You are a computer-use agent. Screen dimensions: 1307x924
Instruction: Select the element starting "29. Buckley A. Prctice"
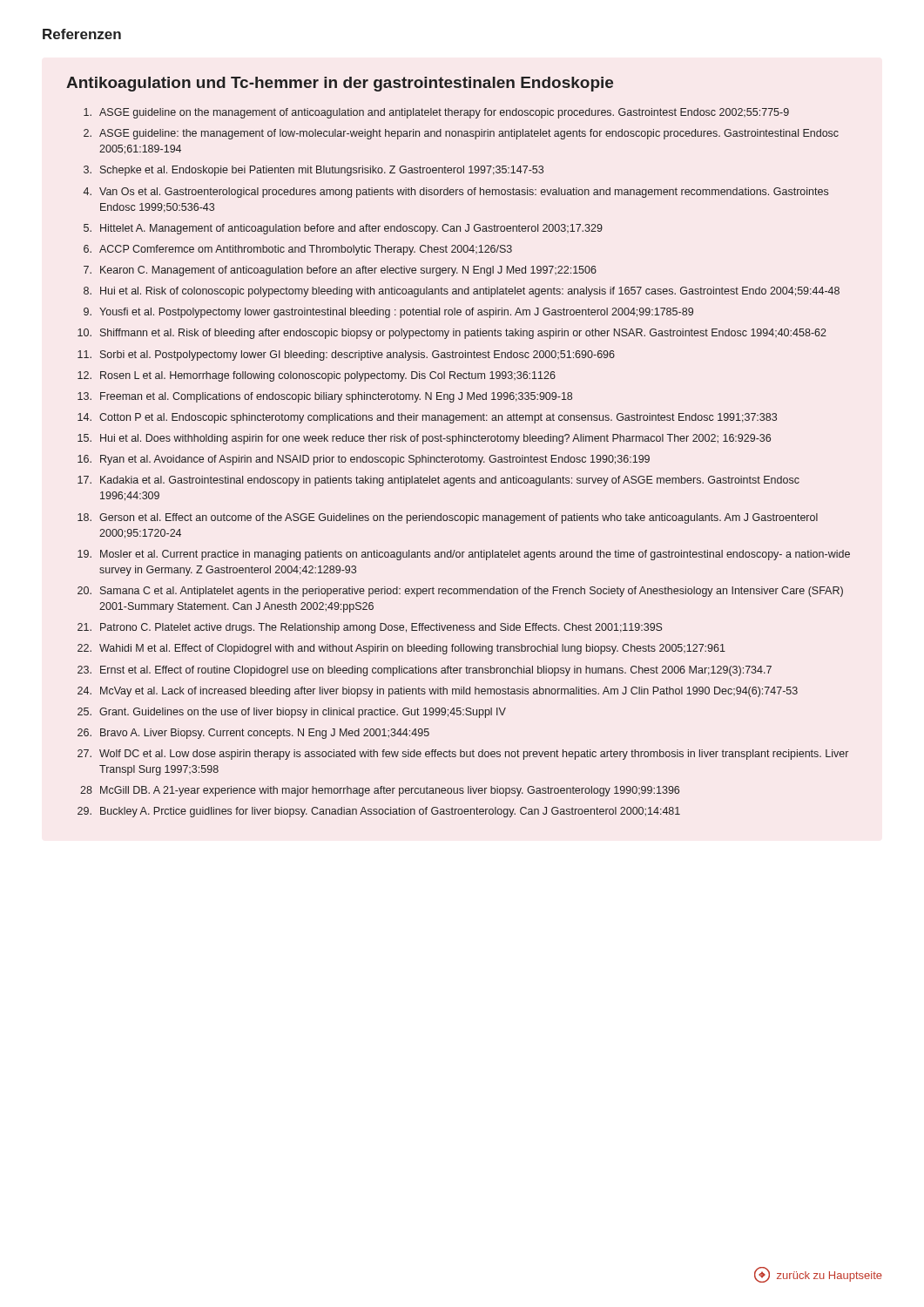coord(462,812)
